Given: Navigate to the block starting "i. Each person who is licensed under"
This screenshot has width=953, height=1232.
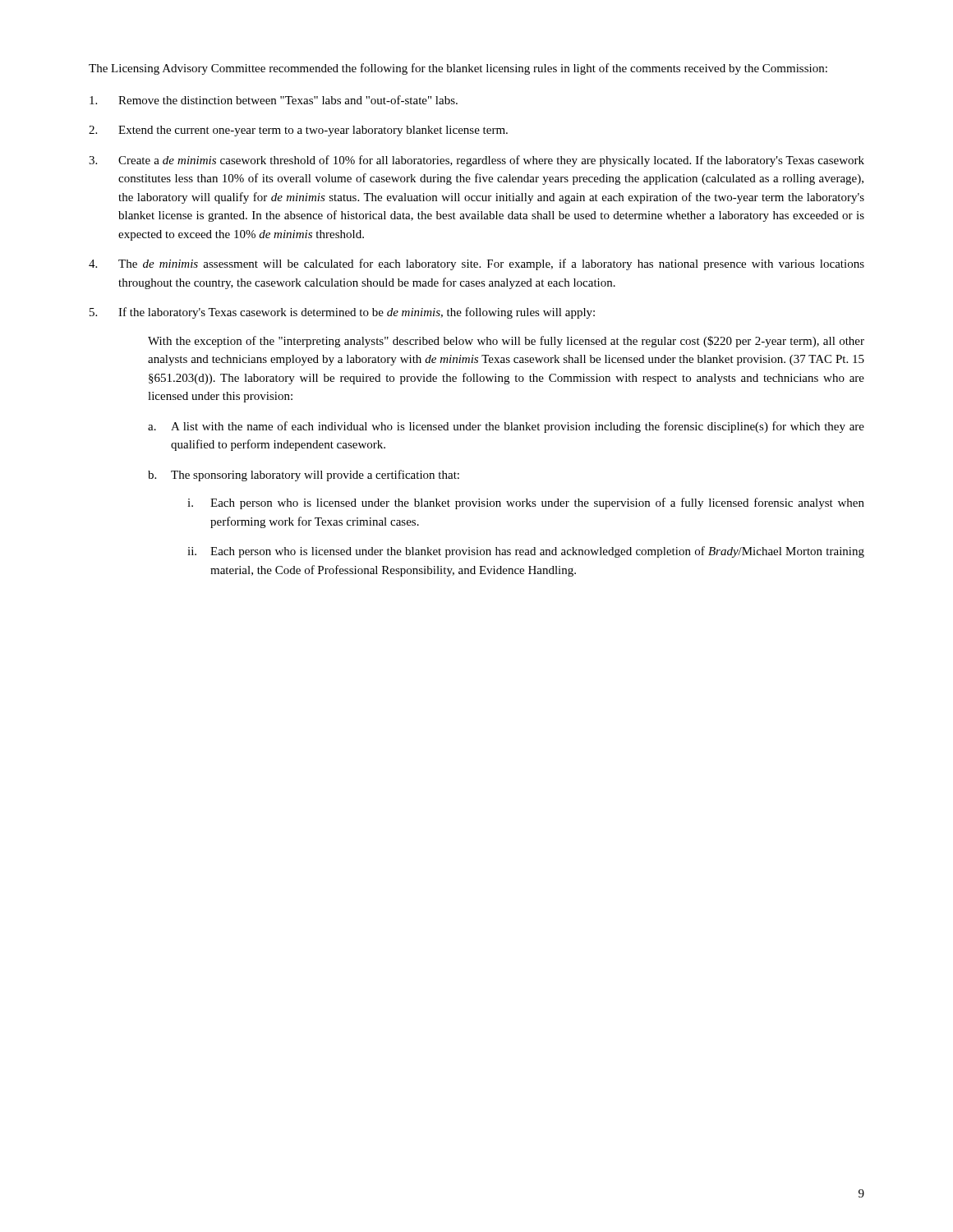Looking at the screenshot, I should (x=526, y=512).
